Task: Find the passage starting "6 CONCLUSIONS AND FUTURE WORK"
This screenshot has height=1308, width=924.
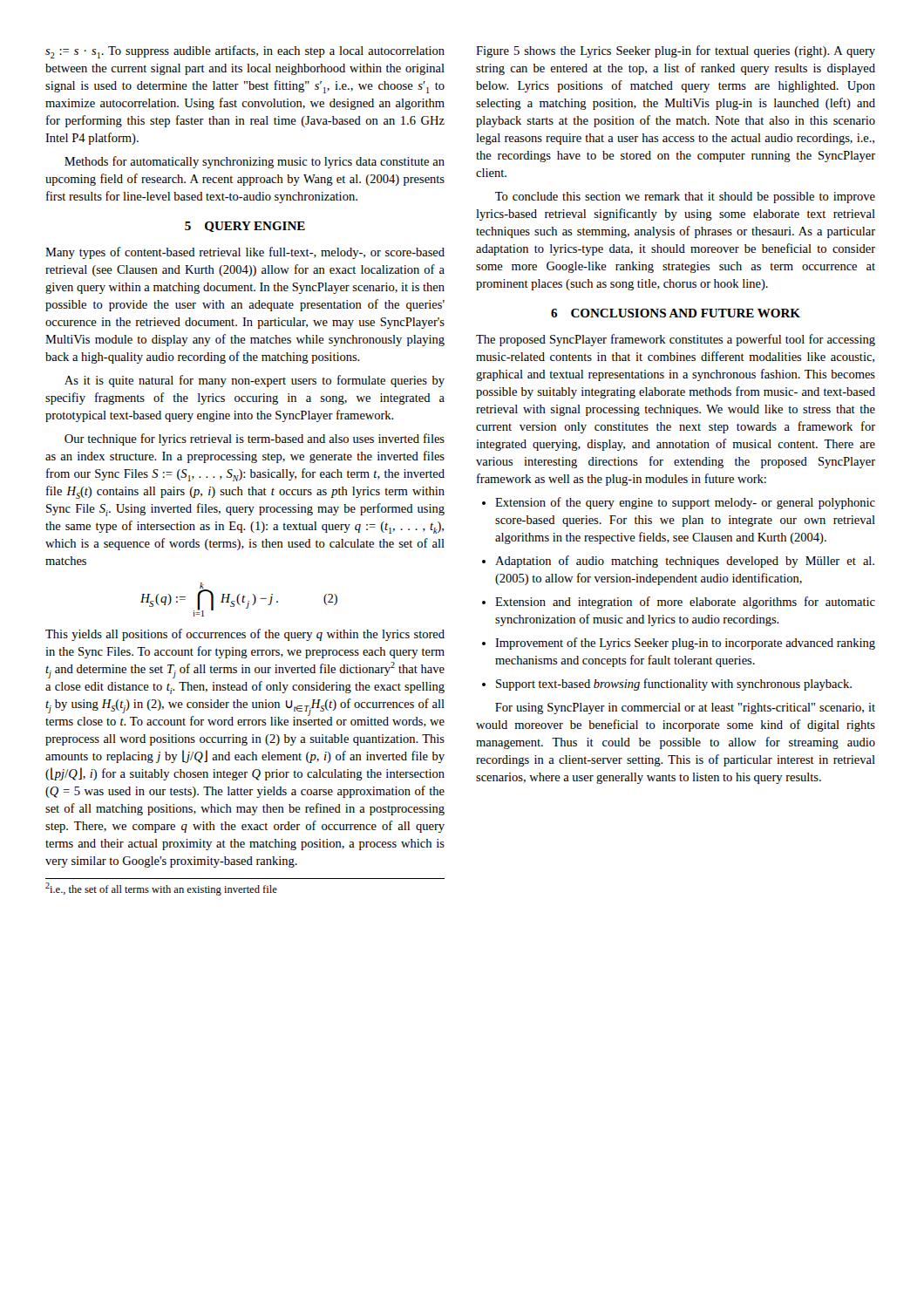Action: coord(676,313)
